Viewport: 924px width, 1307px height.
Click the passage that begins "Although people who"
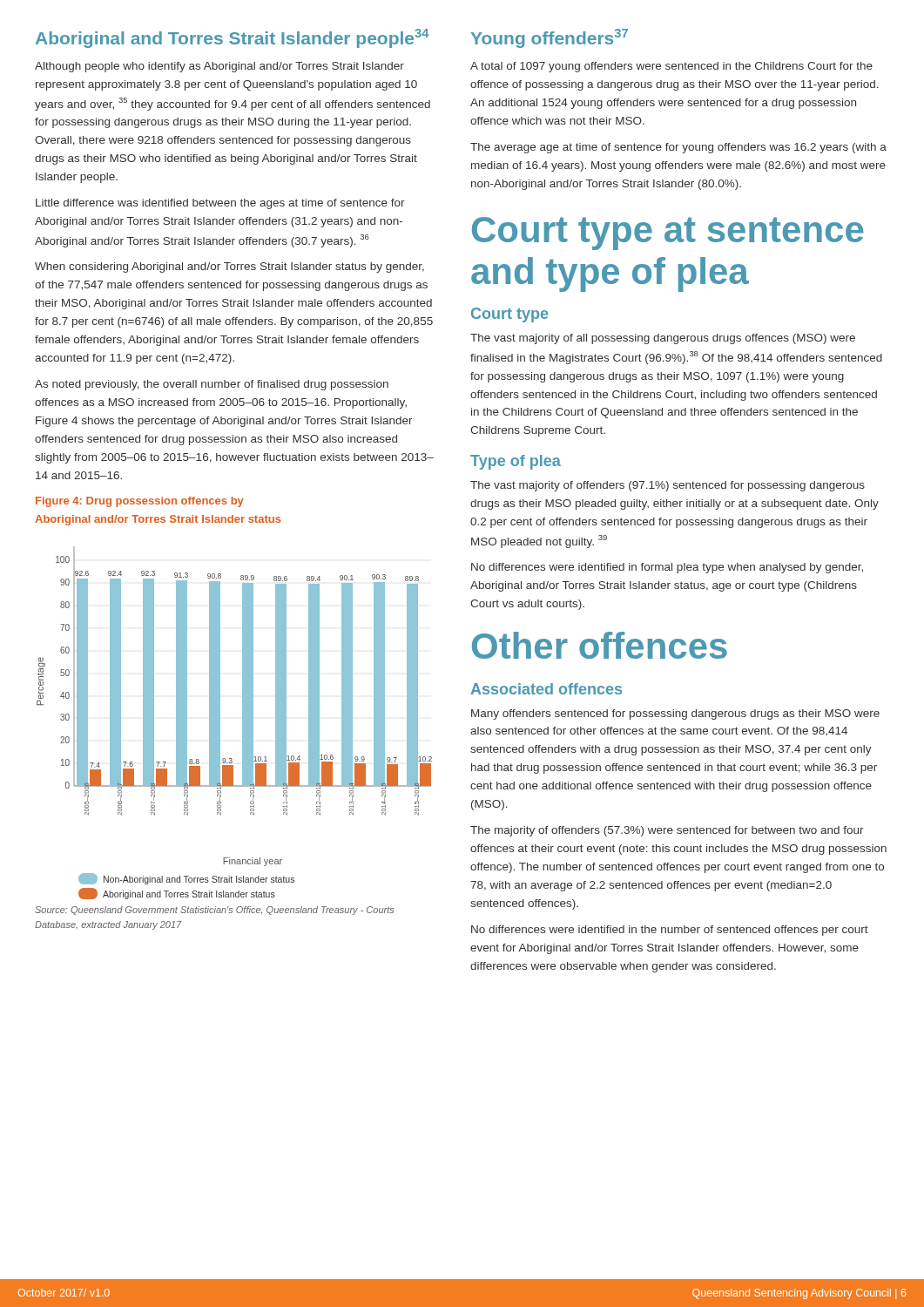[235, 122]
